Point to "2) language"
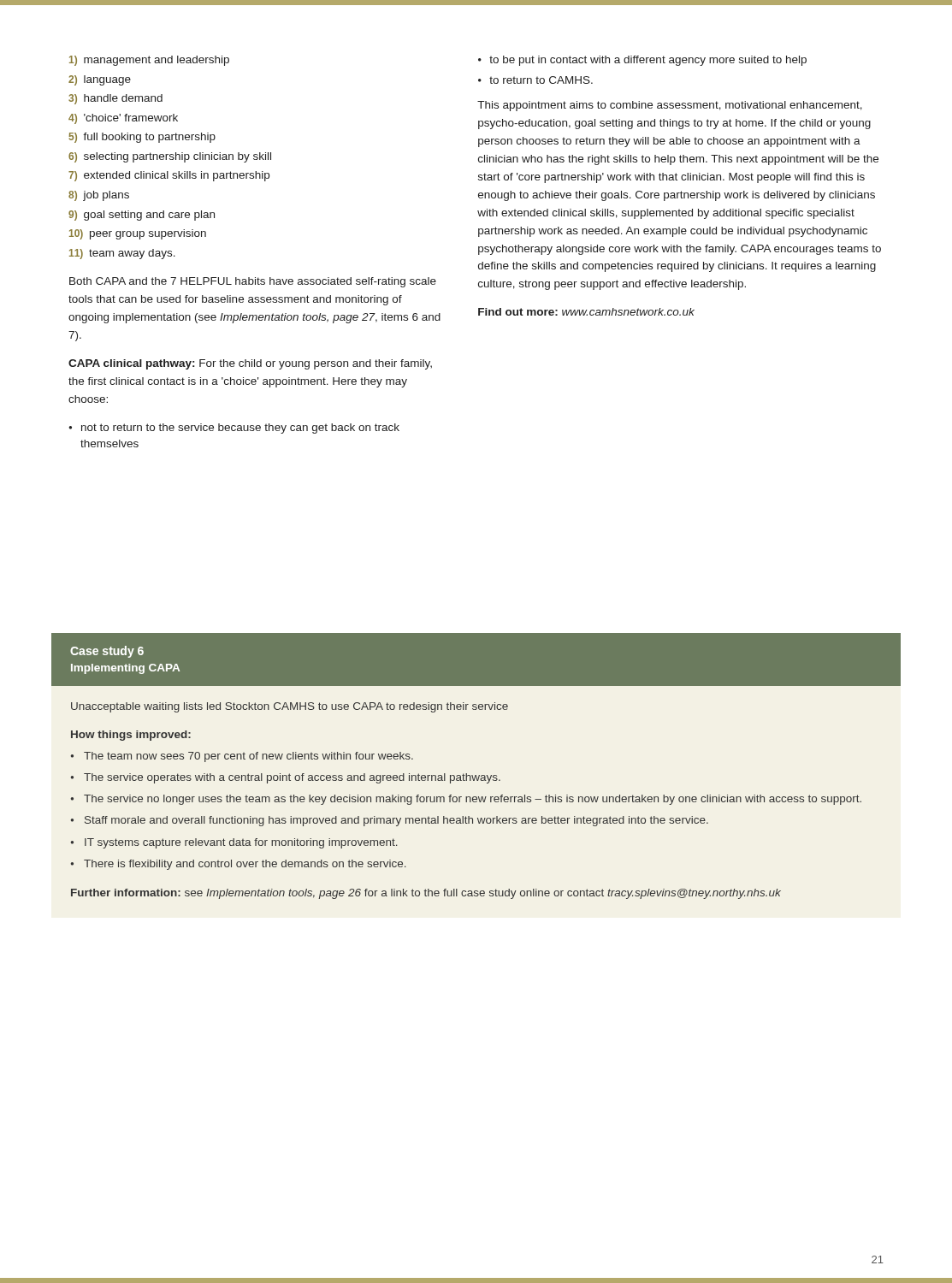952x1283 pixels. click(x=100, y=79)
